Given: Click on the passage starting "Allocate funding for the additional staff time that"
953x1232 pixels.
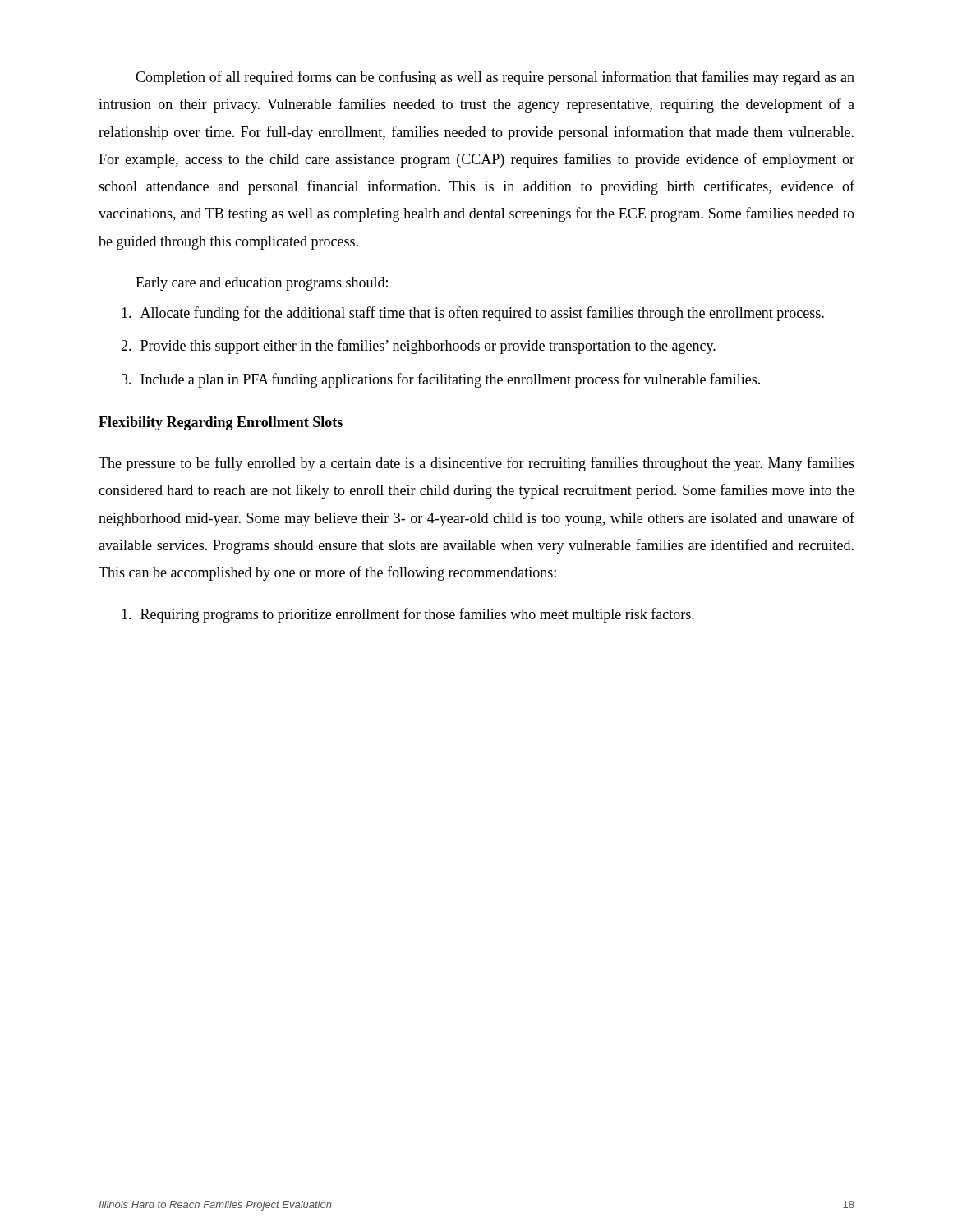Looking at the screenshot, I should point(476,313).
